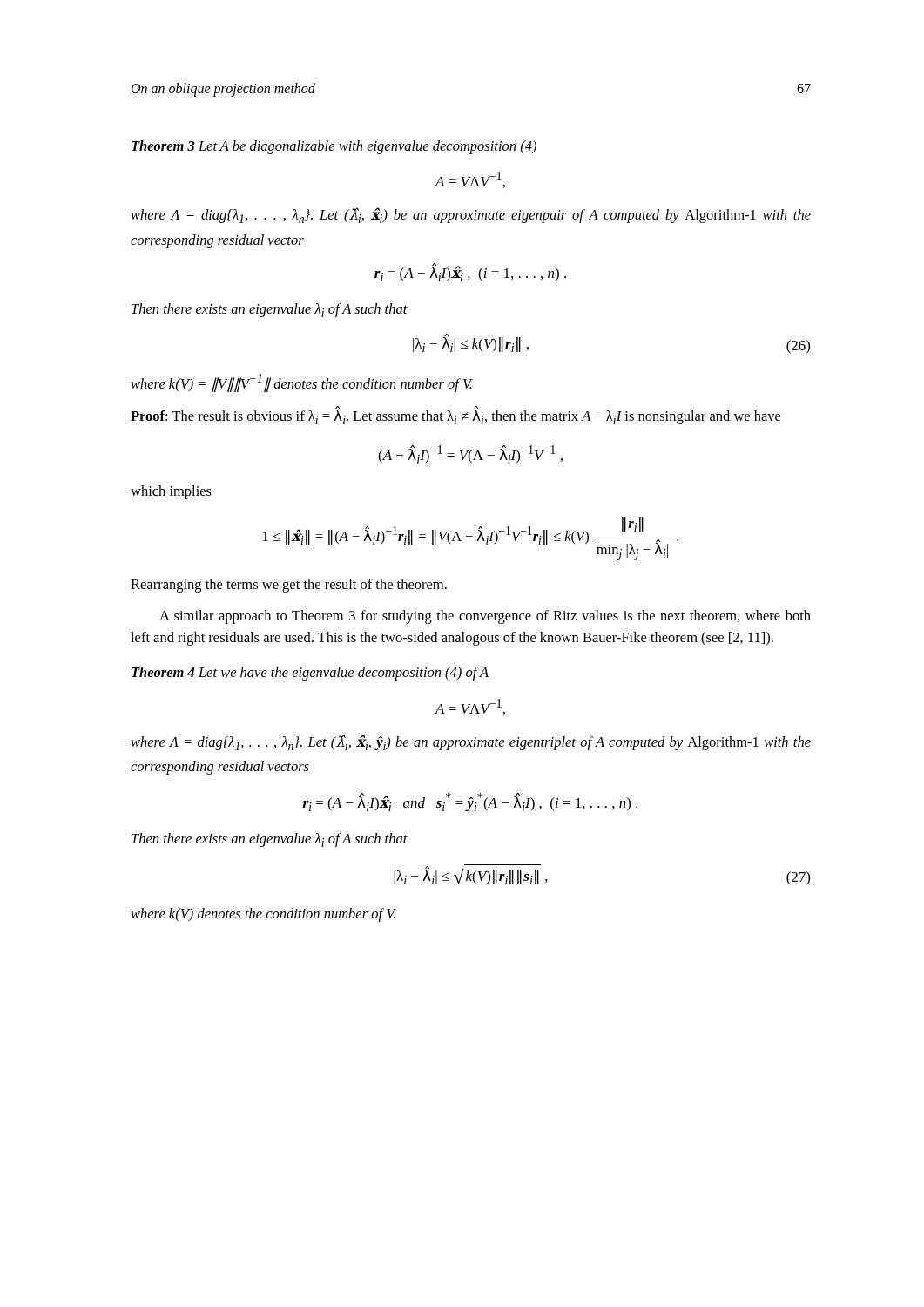Click on the text block starting "Rearranging the terms we get the"
The image size is (924, 1307).
(x=289, y=584)
